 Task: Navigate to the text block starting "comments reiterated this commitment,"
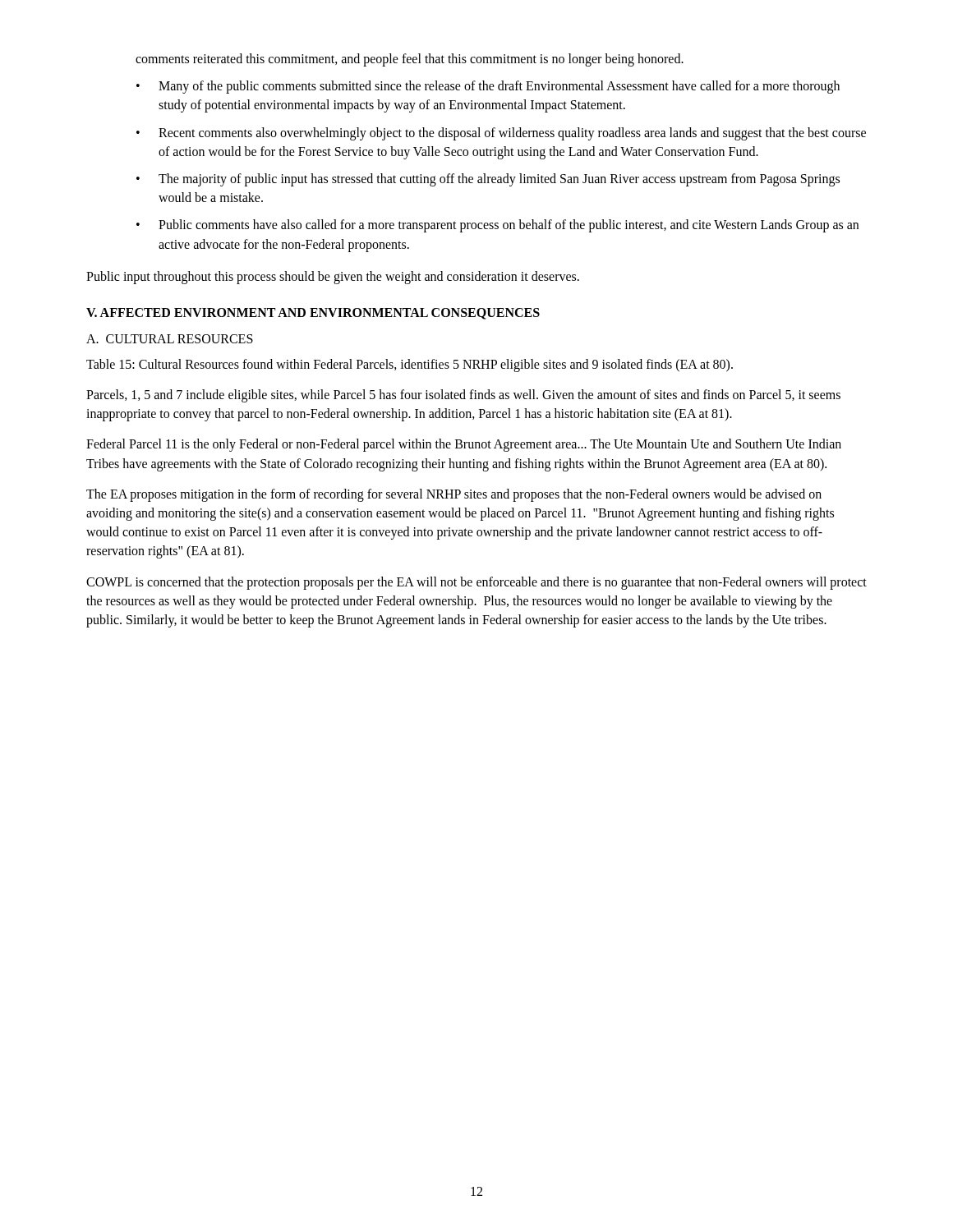[410, 59]
